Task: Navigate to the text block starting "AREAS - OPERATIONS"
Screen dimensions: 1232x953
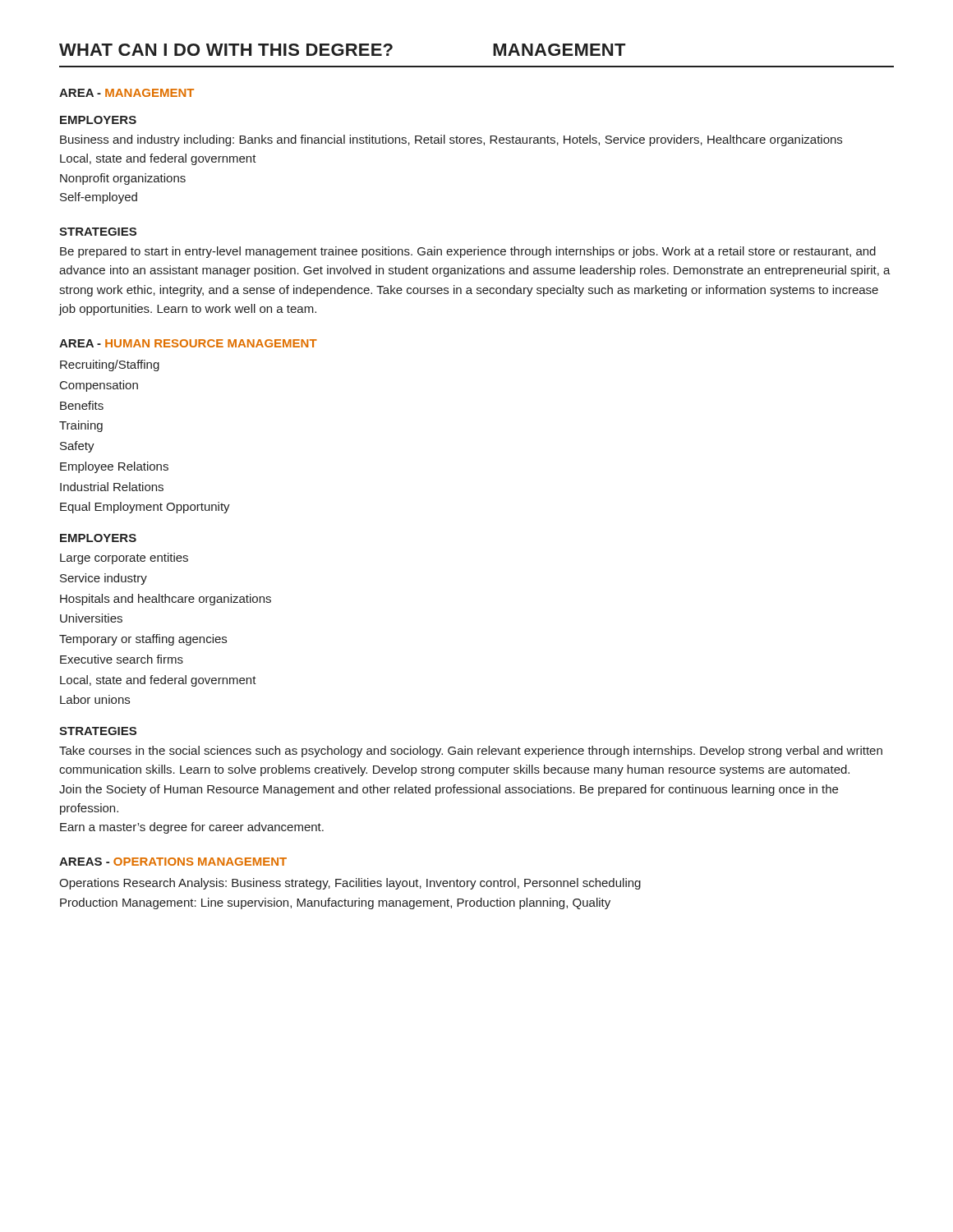Action: [x=173, y=861]
